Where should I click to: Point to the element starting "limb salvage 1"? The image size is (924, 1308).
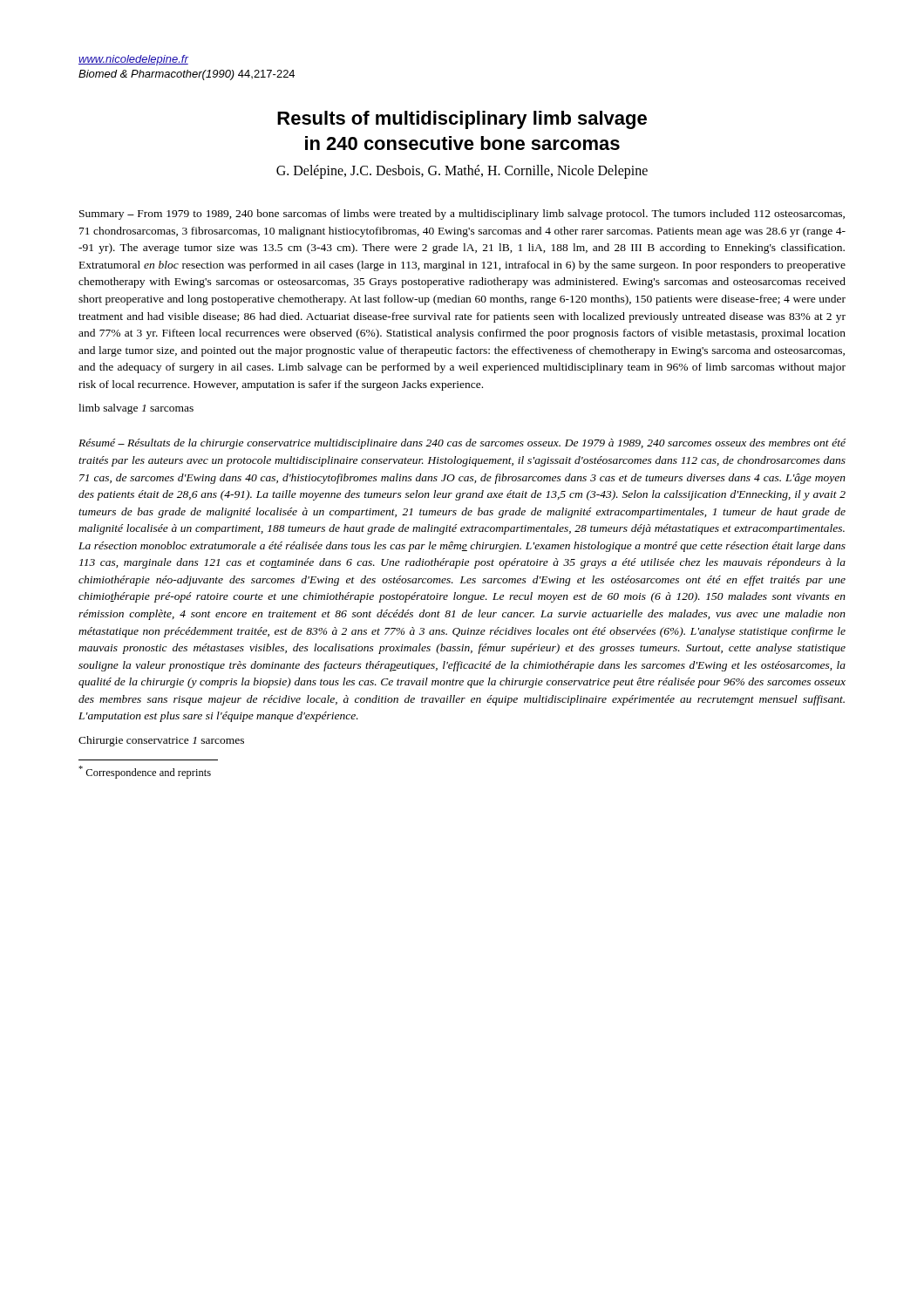coord(136,409)
